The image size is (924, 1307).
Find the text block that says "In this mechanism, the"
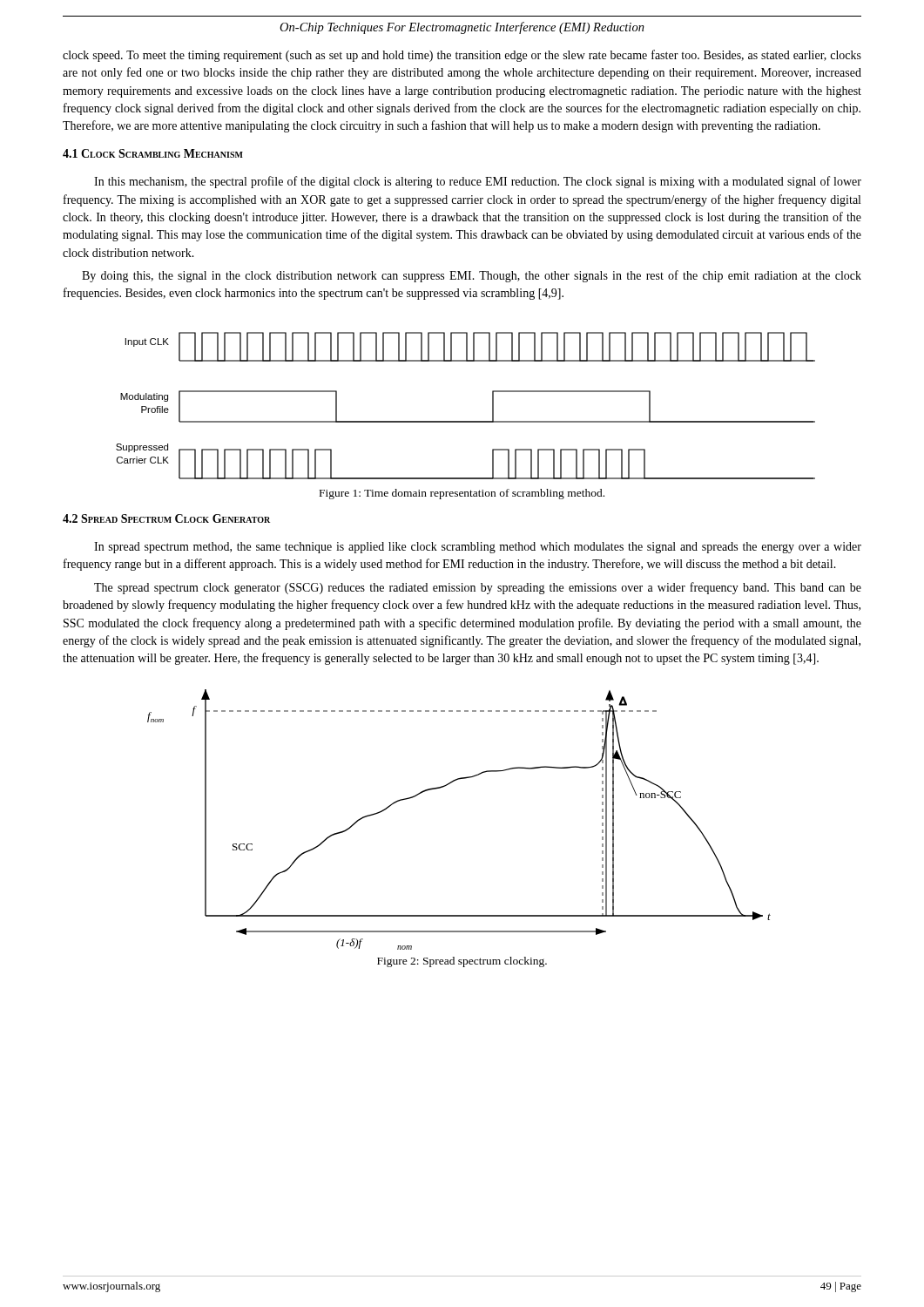tap(462, 238)
